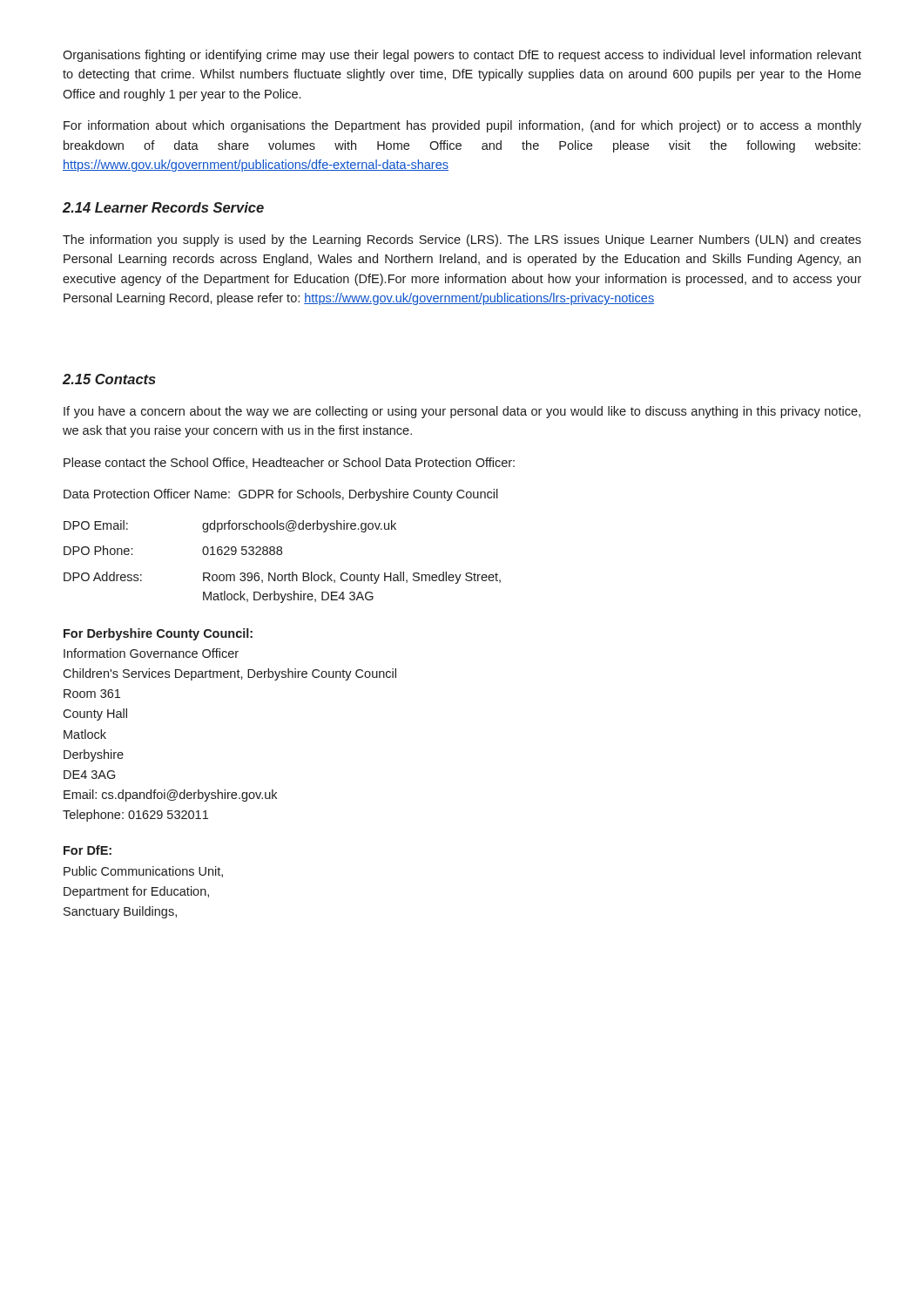Viewport: 924px width, 1307px height.
Task: Navigate to the block starting "For Derbyshire County"
Action: pos(158,634)
